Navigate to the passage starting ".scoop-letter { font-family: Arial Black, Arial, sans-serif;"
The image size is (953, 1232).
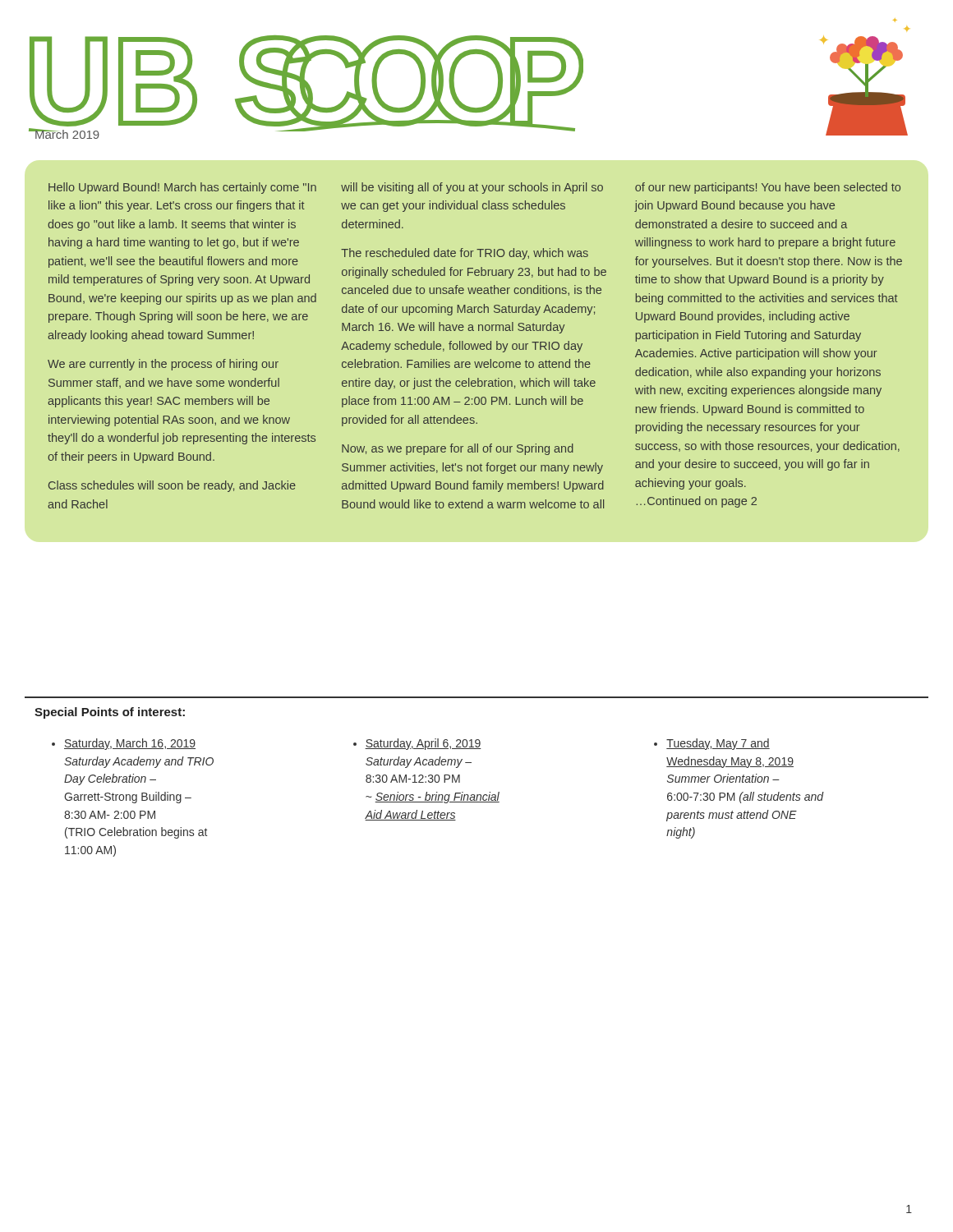[x=304, y=71]
